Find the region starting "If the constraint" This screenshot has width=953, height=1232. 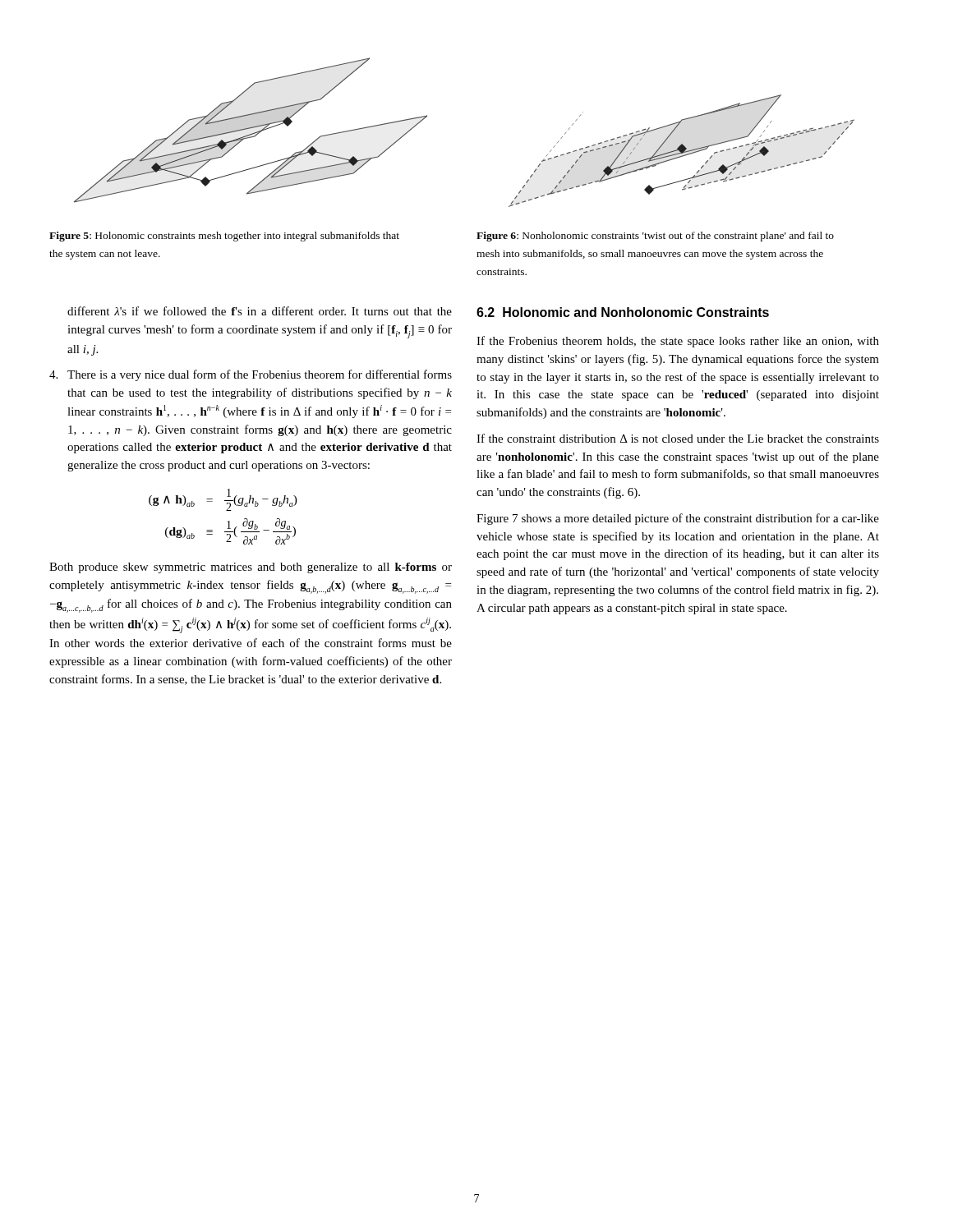678,466
